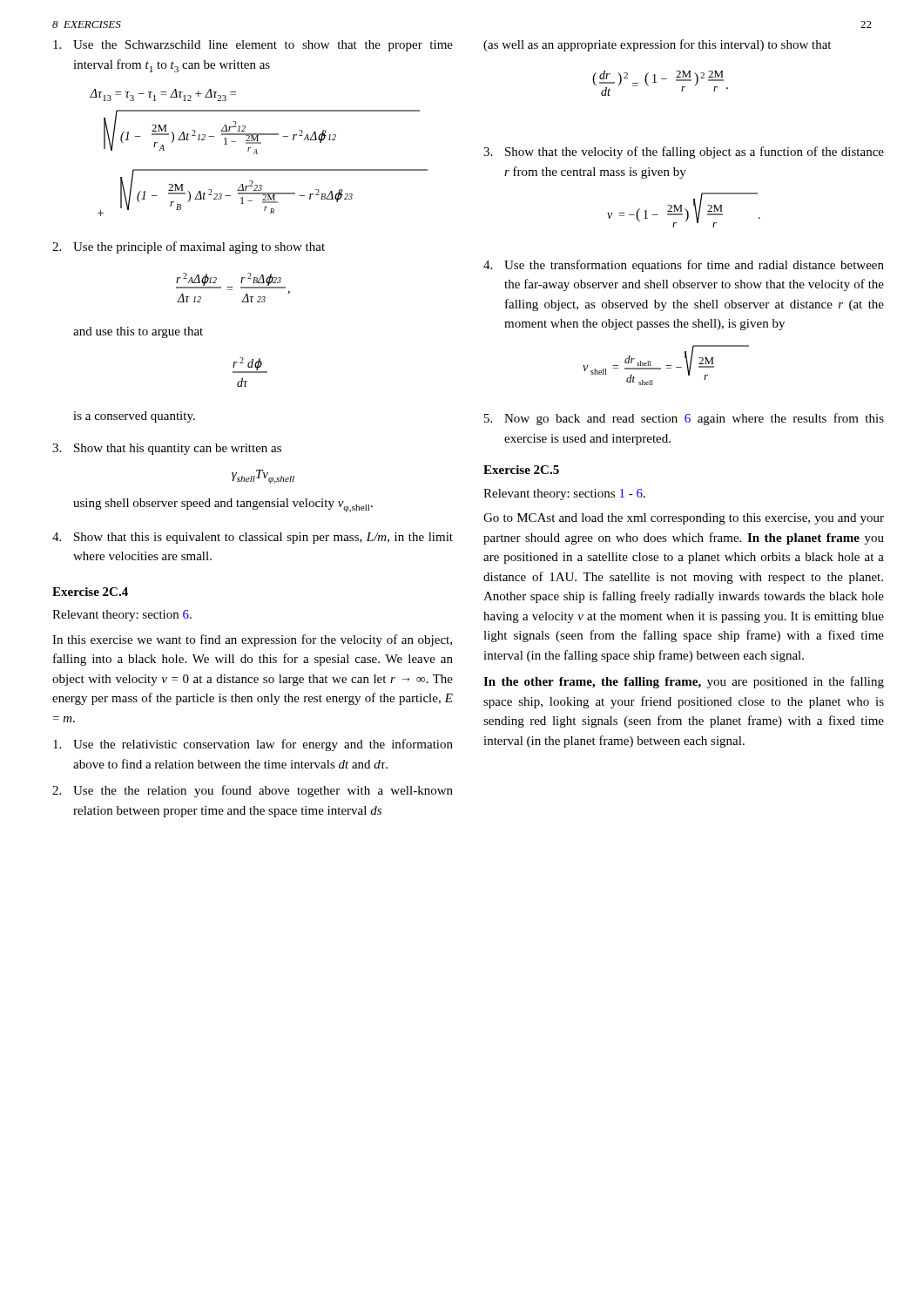The image size is (924, 1307).
Task: Find the text block starting "(as well as an appropriate expression for this"
Action: 657,44
